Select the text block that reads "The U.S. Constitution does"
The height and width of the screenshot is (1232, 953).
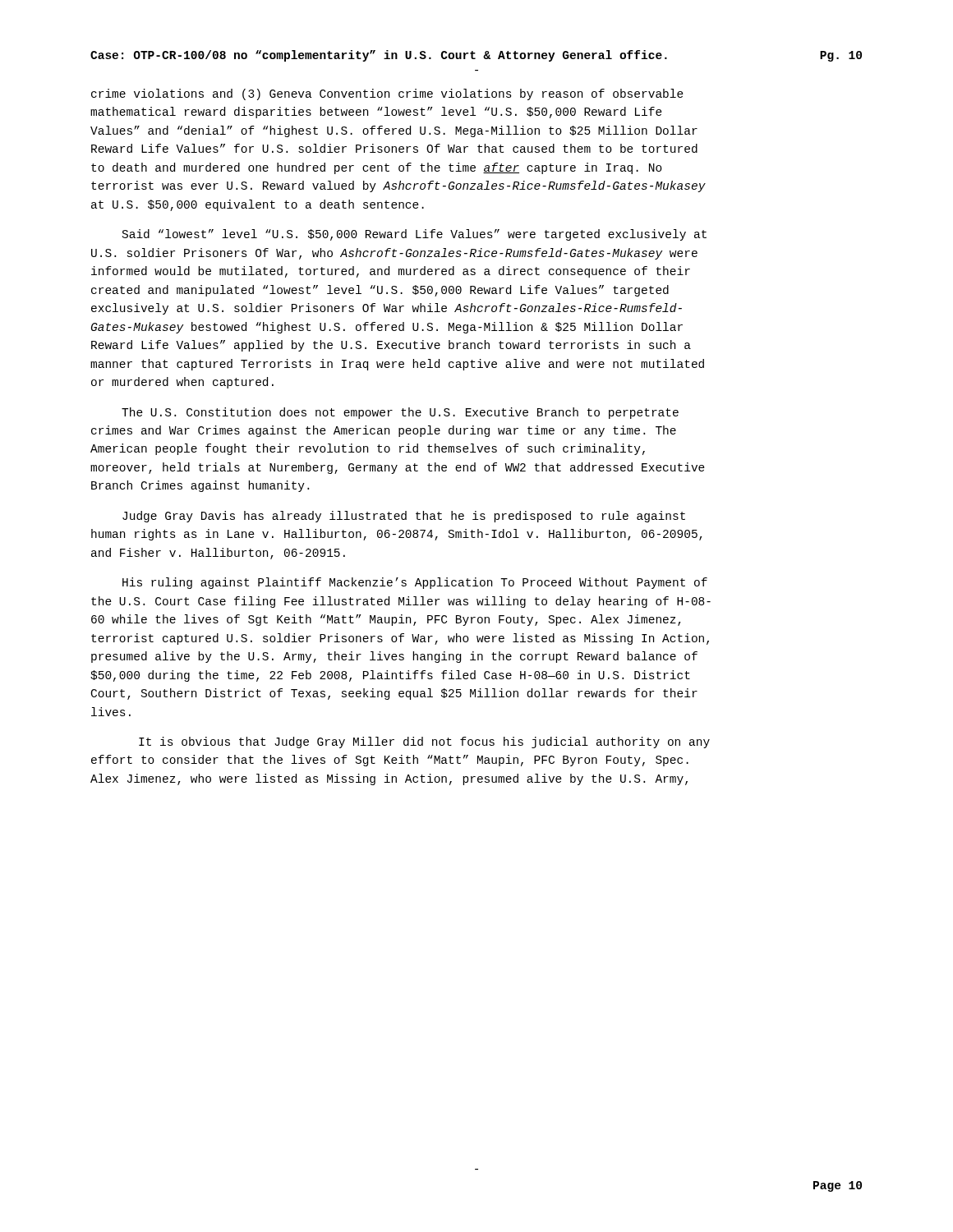point(476,450)
